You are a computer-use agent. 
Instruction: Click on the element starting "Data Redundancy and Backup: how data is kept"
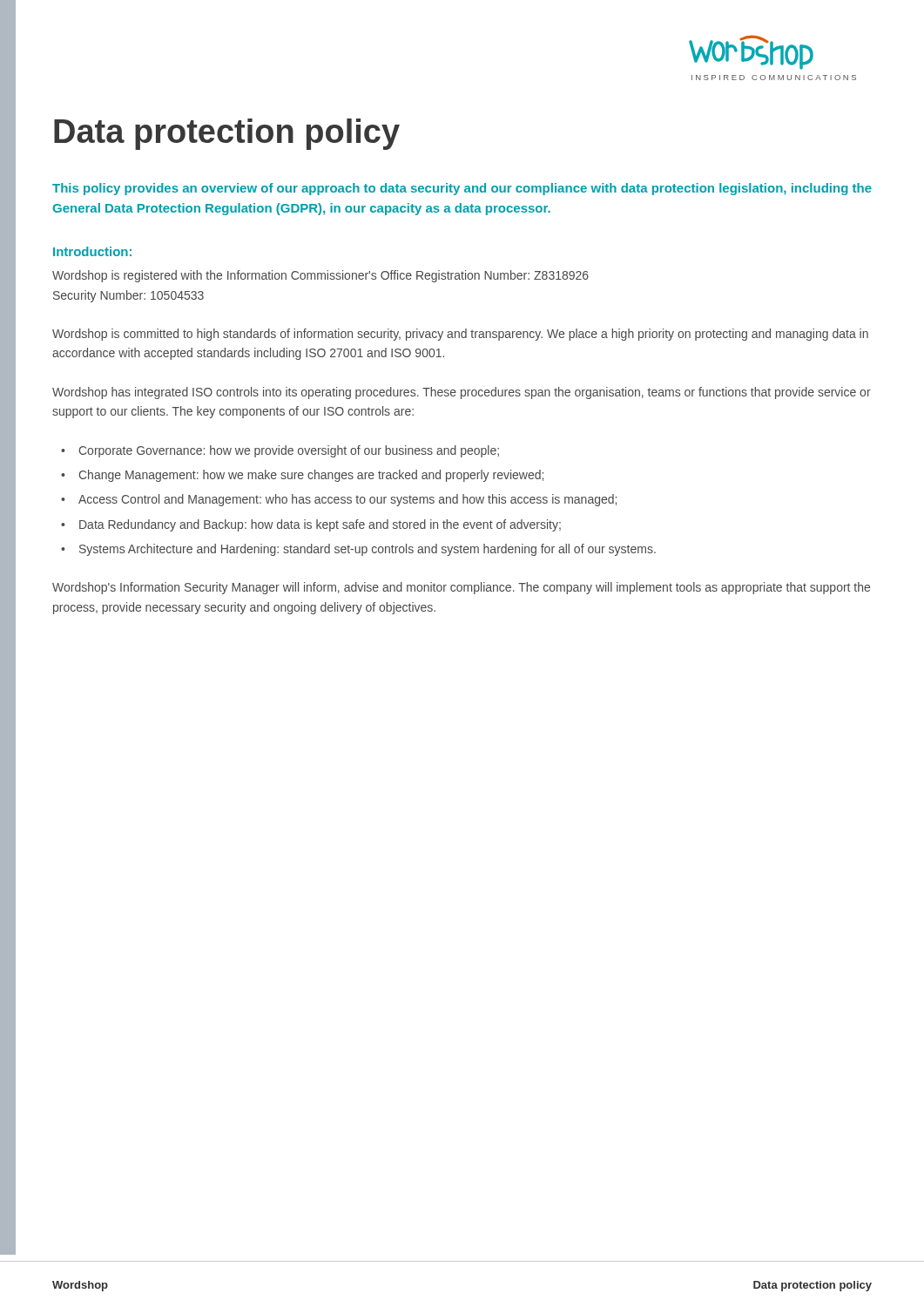(x=462, y=524)
